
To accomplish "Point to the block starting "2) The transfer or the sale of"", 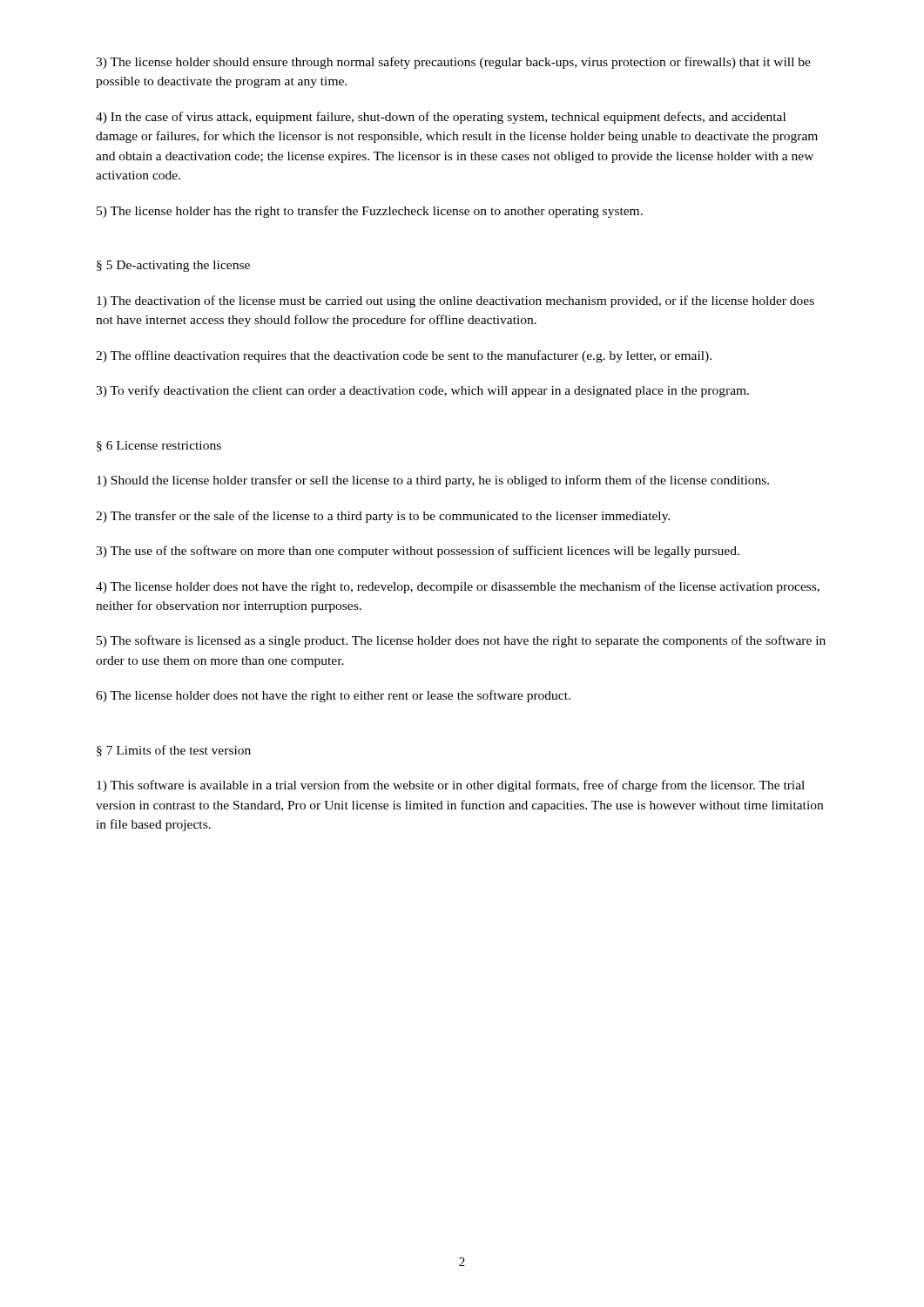I will click(383, 515).
